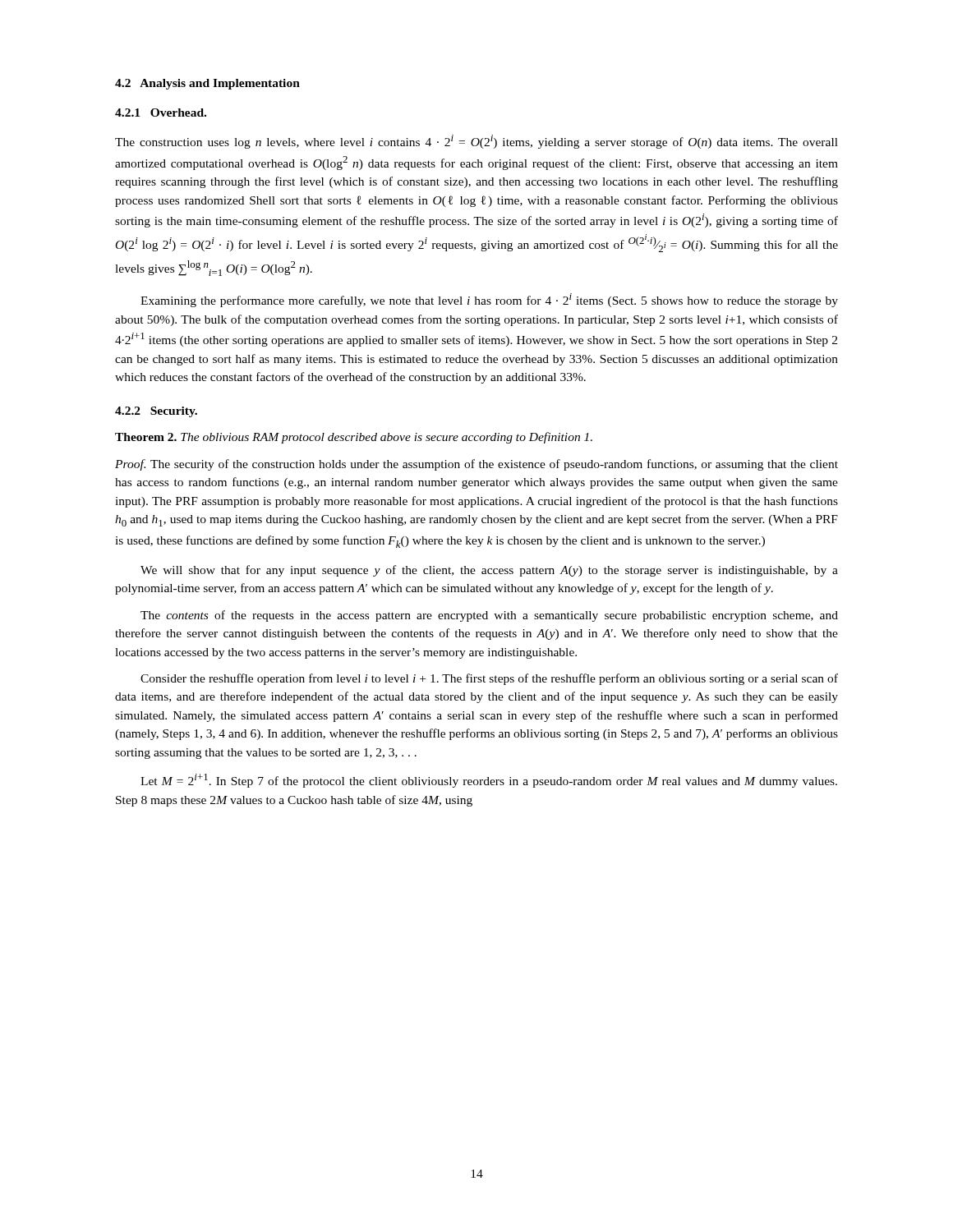The width and height of the screenshot is (953, 1232).
Task: Select the text block that says "Consider the reshuffle operation from level"
Action: click(476, 715)
